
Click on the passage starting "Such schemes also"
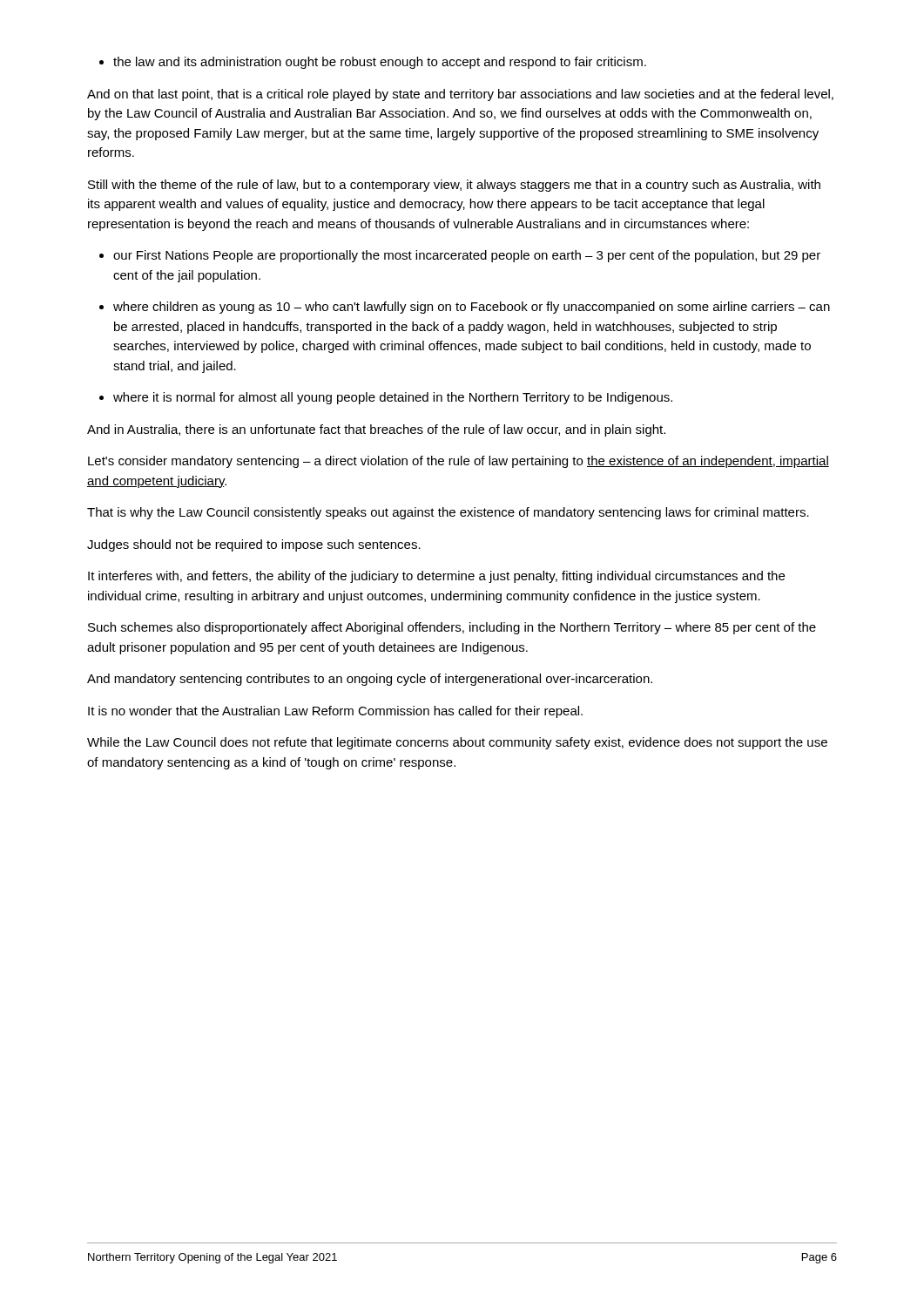(462, 637)
